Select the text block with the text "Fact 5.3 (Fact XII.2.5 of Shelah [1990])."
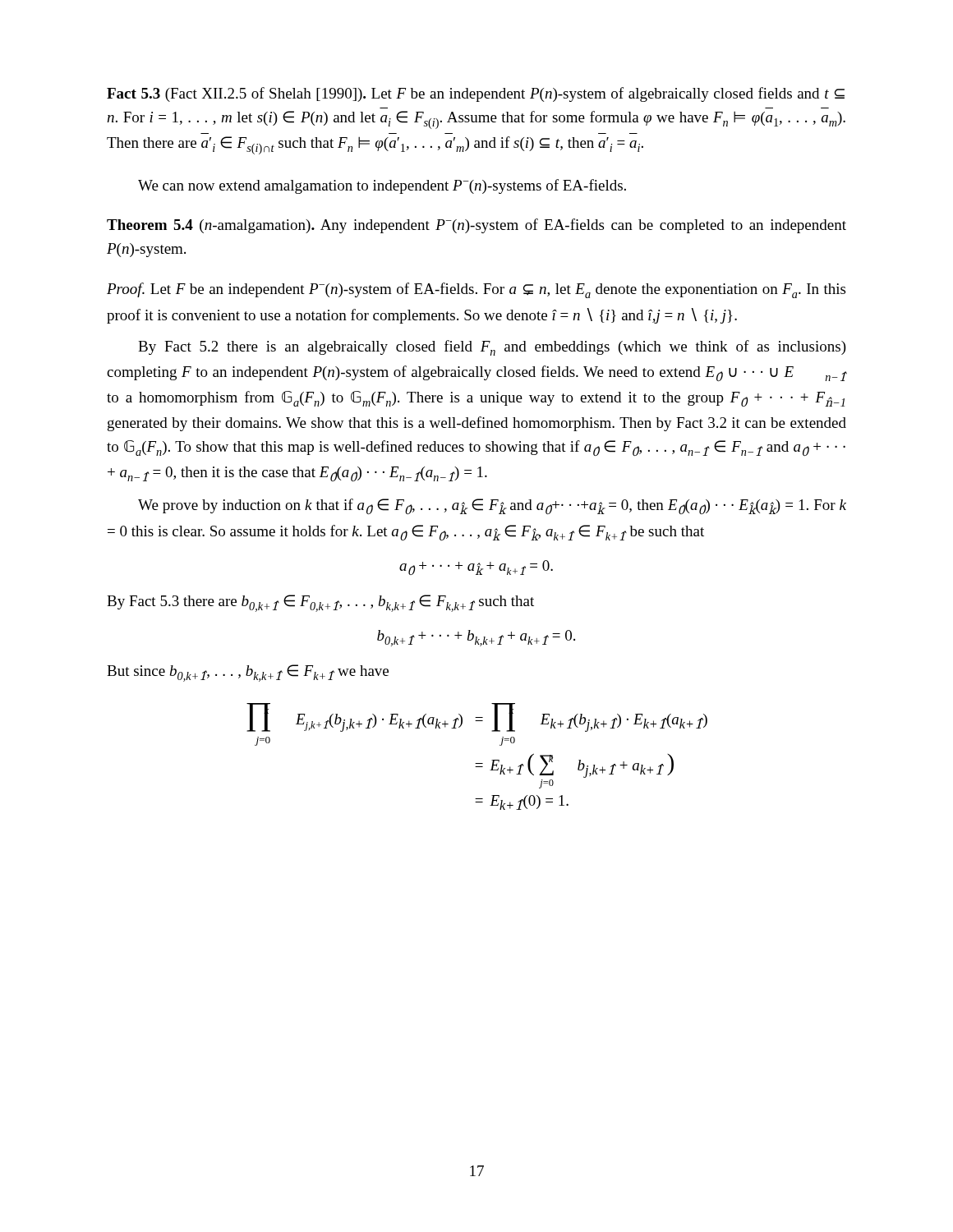The width and height of the screenshot is (953, 1232). point(476,119)
